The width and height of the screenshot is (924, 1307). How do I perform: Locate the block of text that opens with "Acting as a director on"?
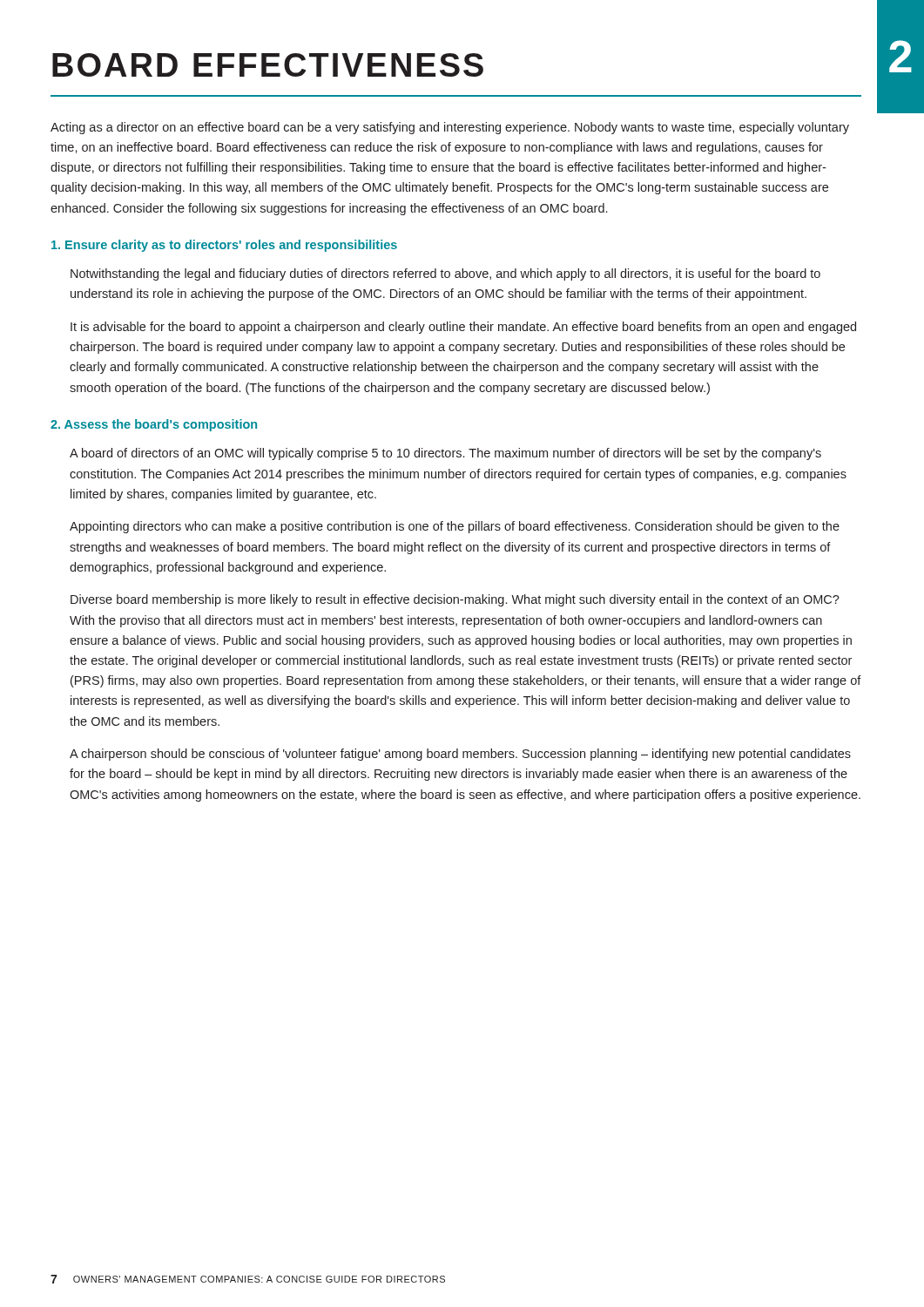tap(456, 168)
